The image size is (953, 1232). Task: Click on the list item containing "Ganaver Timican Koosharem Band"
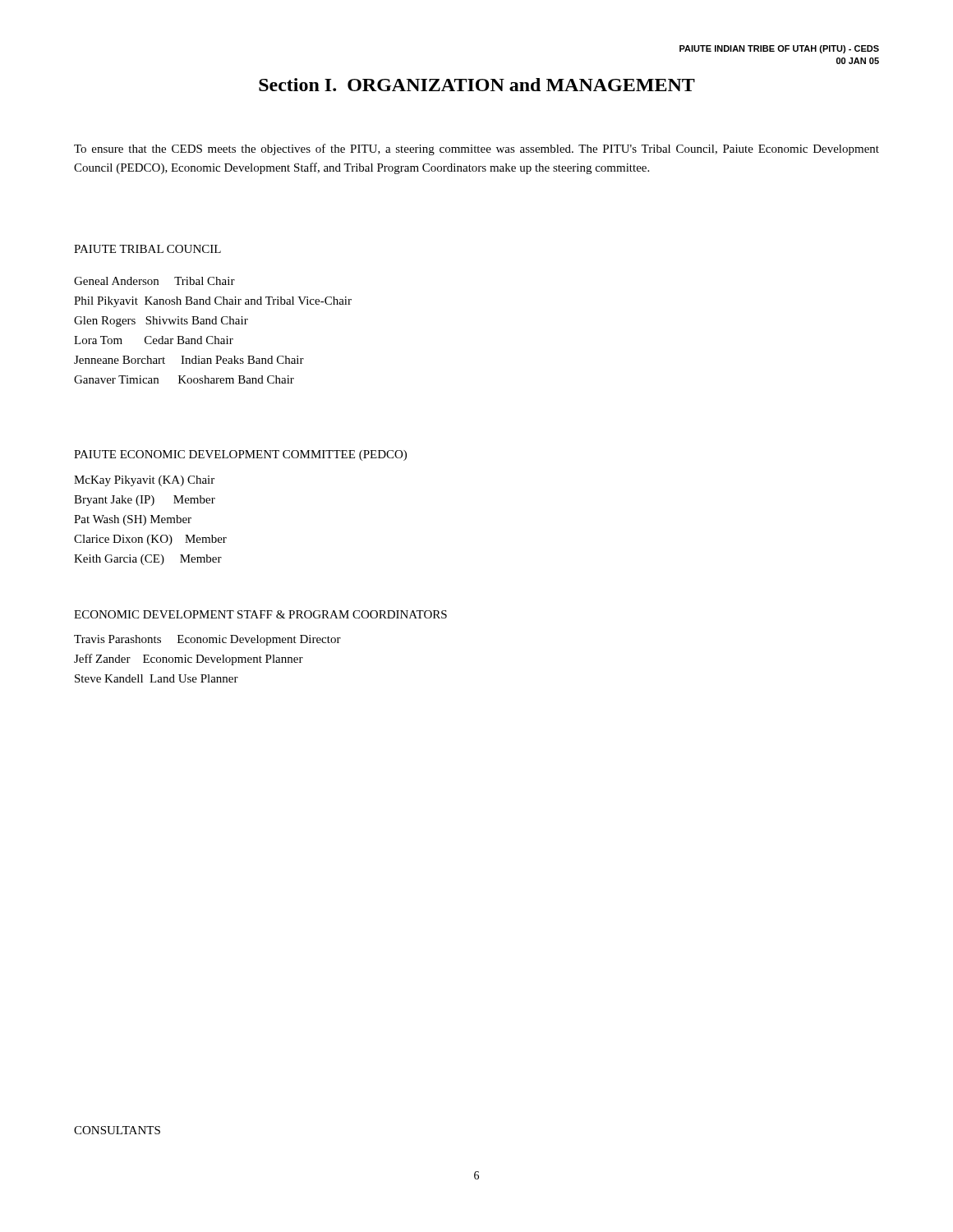point(184,379)
